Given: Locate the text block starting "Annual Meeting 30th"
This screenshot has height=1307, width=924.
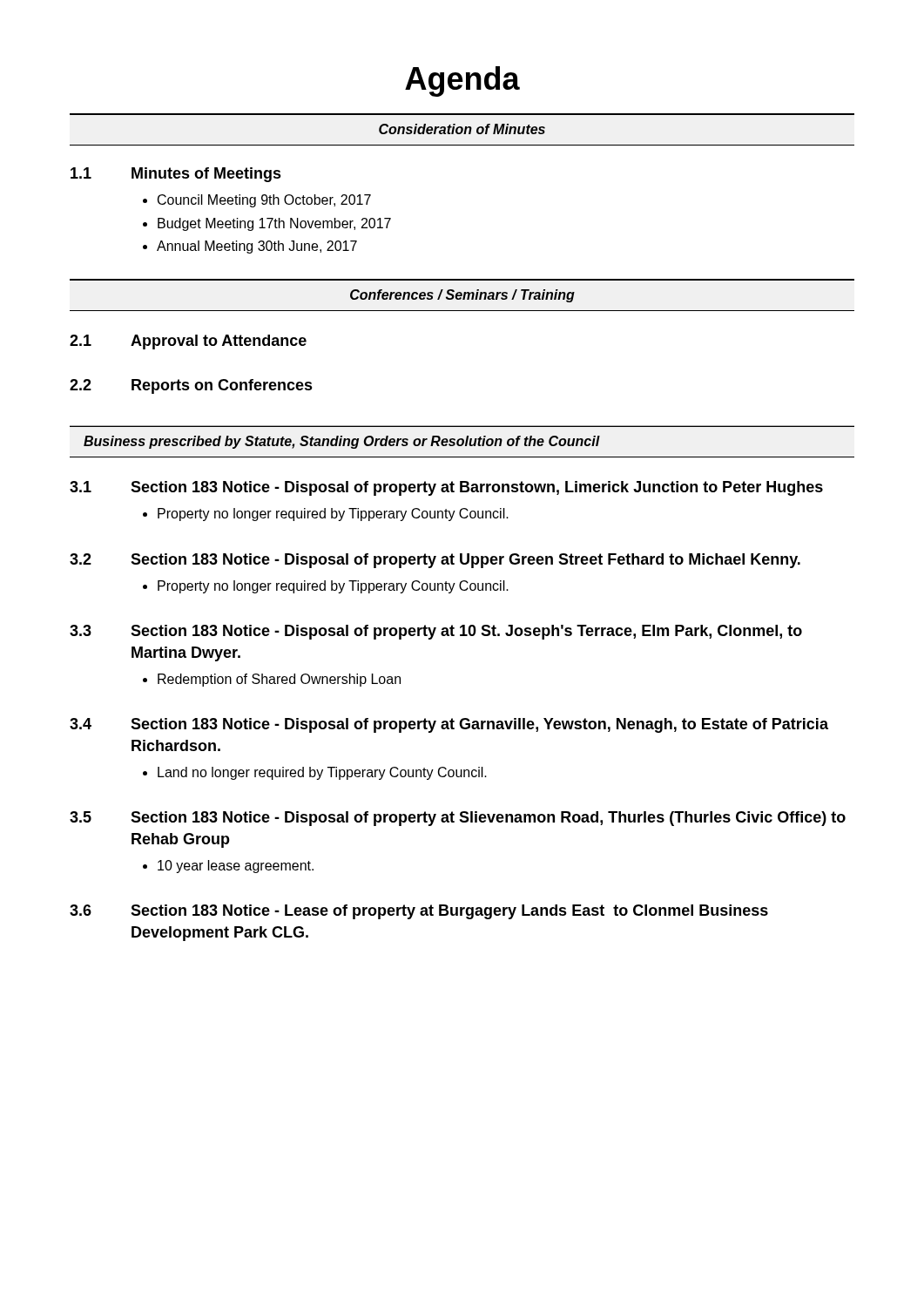Looking at the screenshot, I should [257, 246].
